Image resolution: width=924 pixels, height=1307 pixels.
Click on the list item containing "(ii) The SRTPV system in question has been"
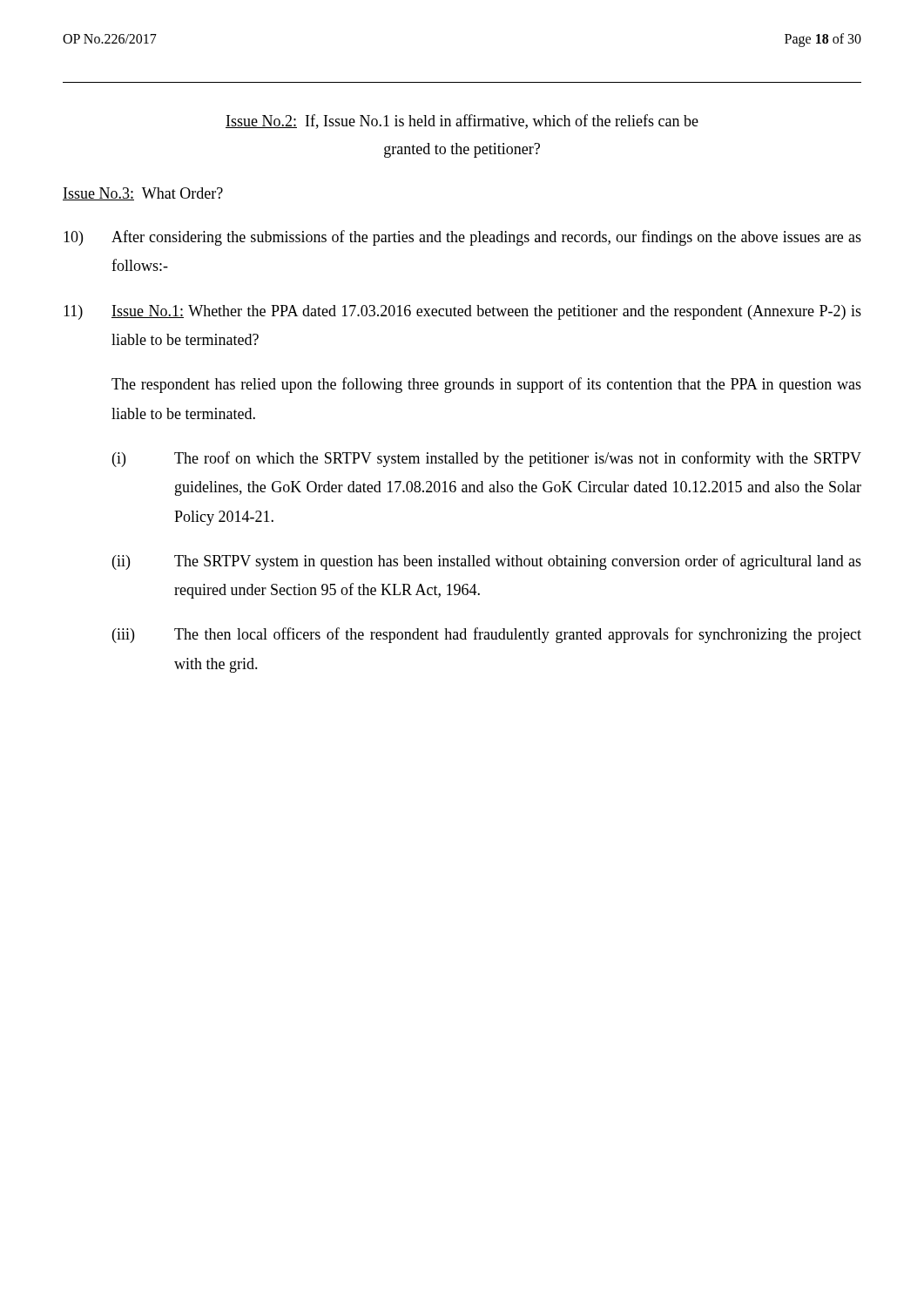click(486, 576)
